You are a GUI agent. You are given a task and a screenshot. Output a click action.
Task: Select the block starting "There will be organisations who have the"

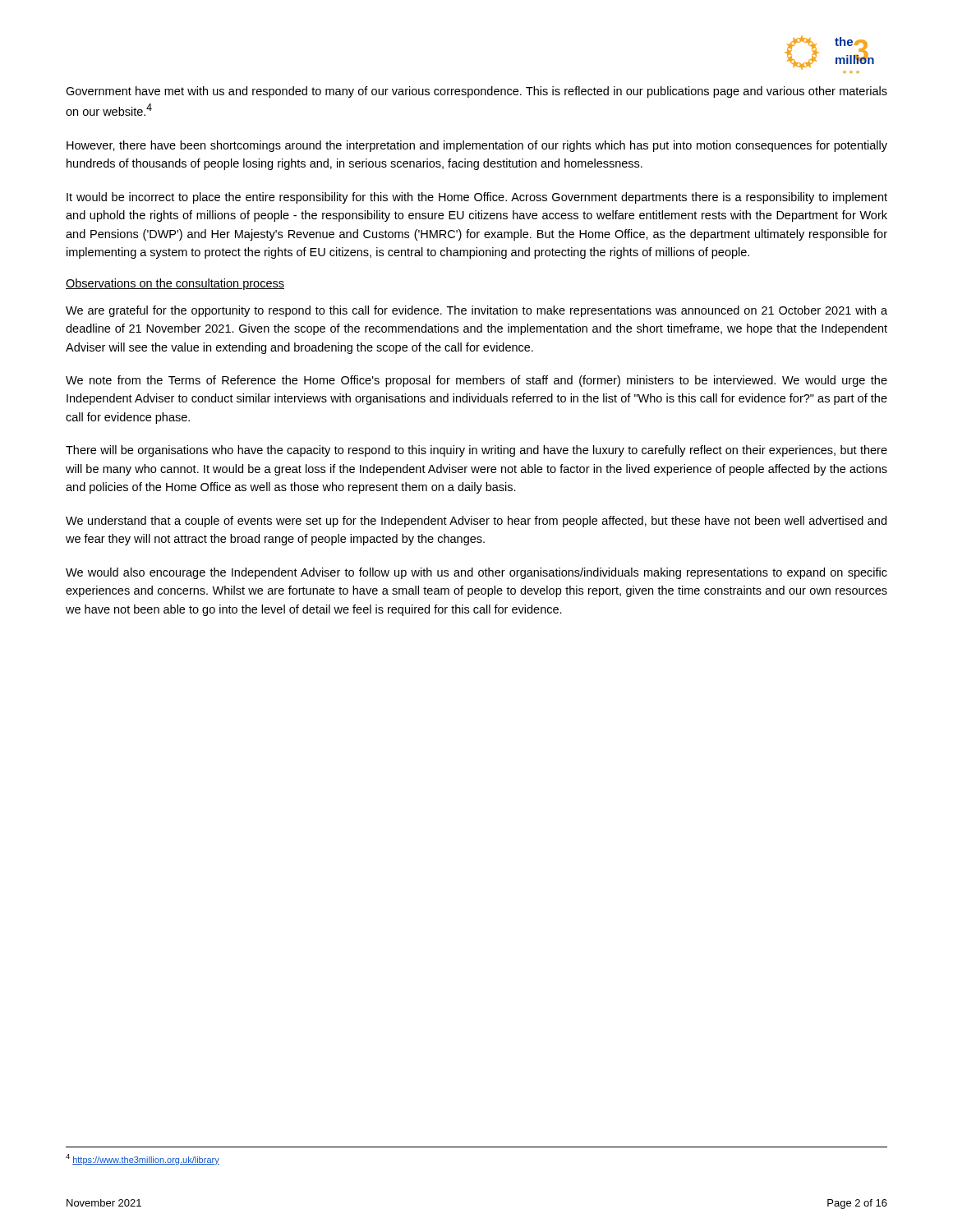click(x=476, y=469)
